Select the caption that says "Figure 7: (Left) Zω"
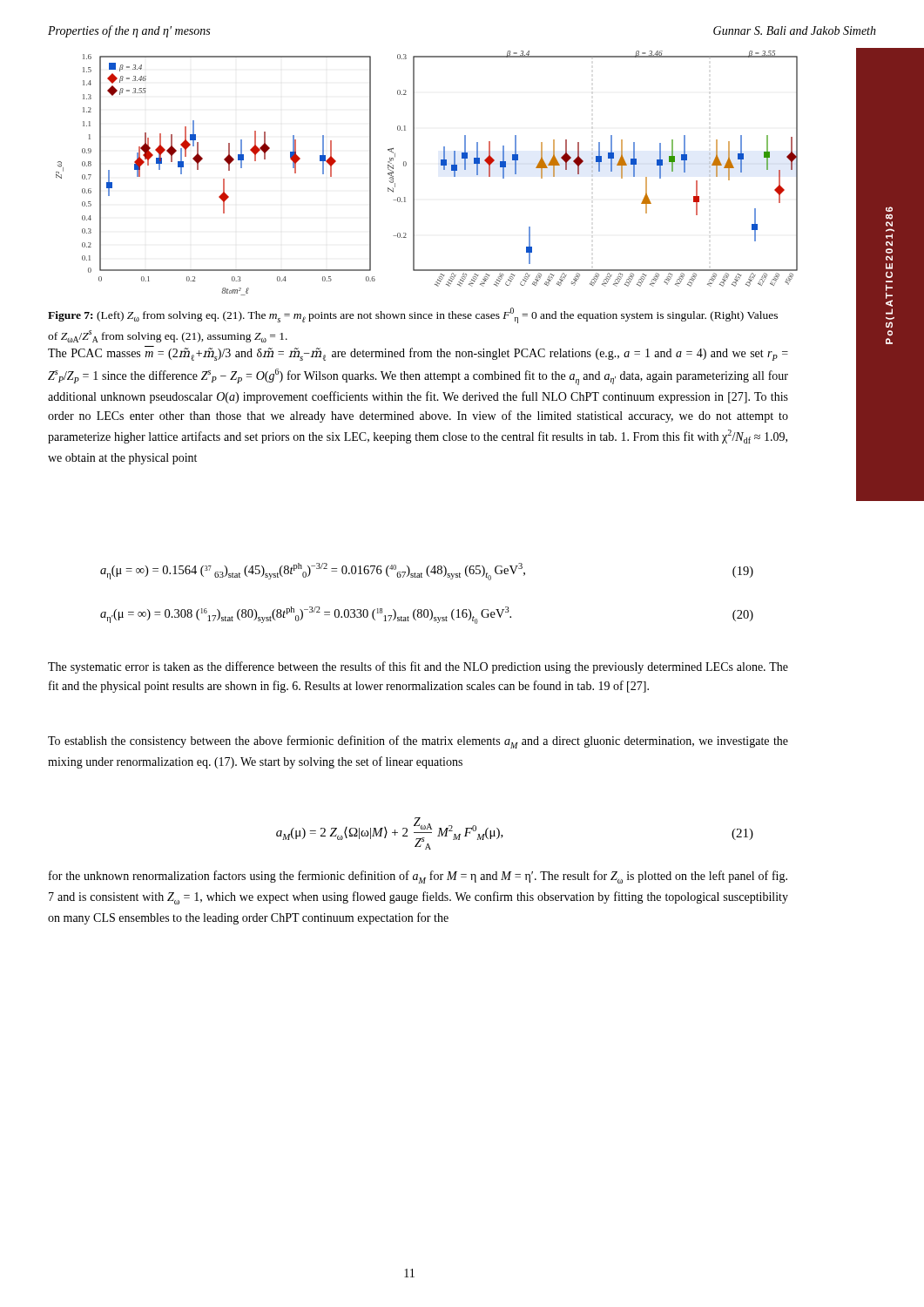Viewport: 924px width, 1307px height. click(413, 325)
